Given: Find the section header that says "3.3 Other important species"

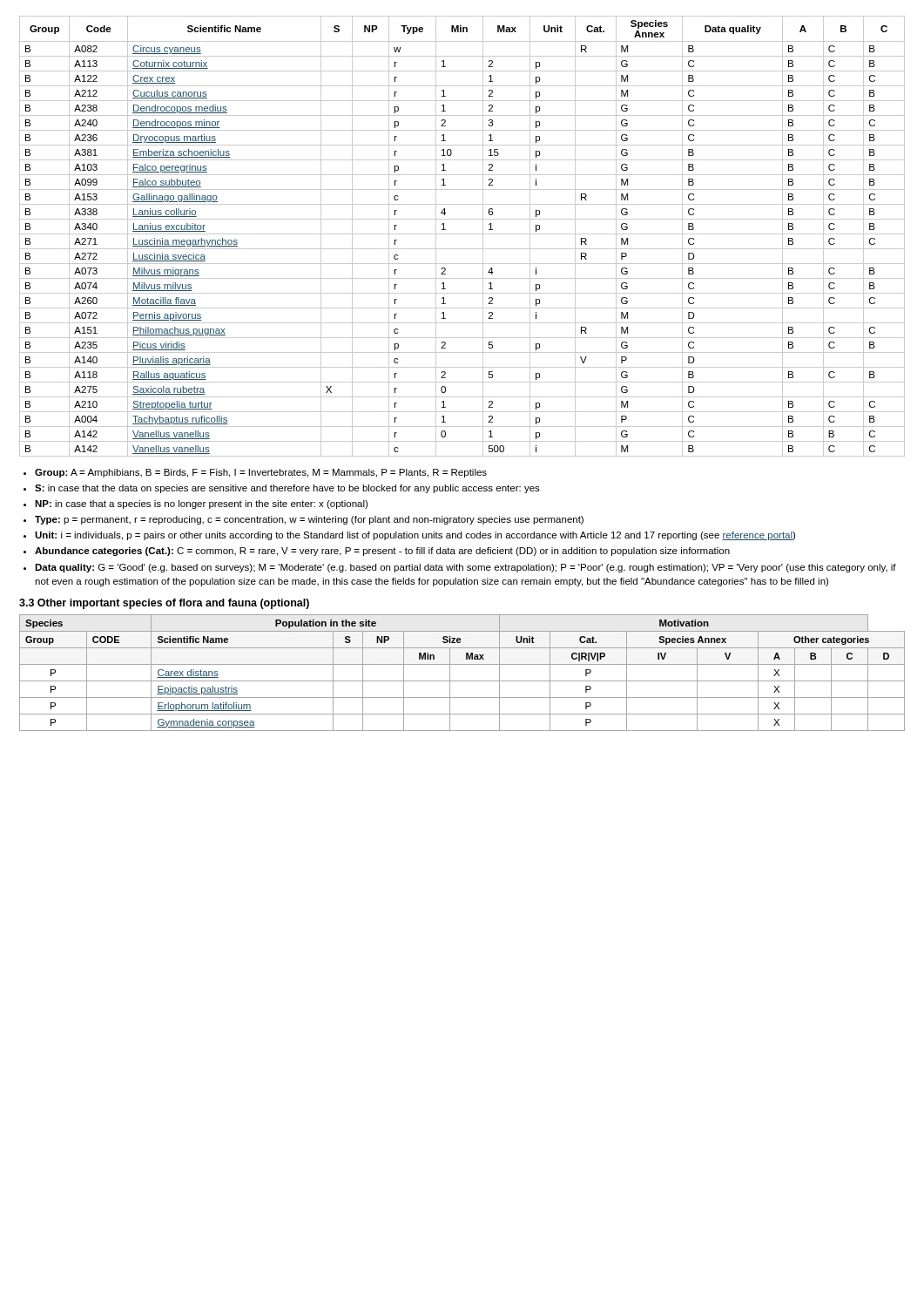Looking at the screenshot, I should click(164, 603).
